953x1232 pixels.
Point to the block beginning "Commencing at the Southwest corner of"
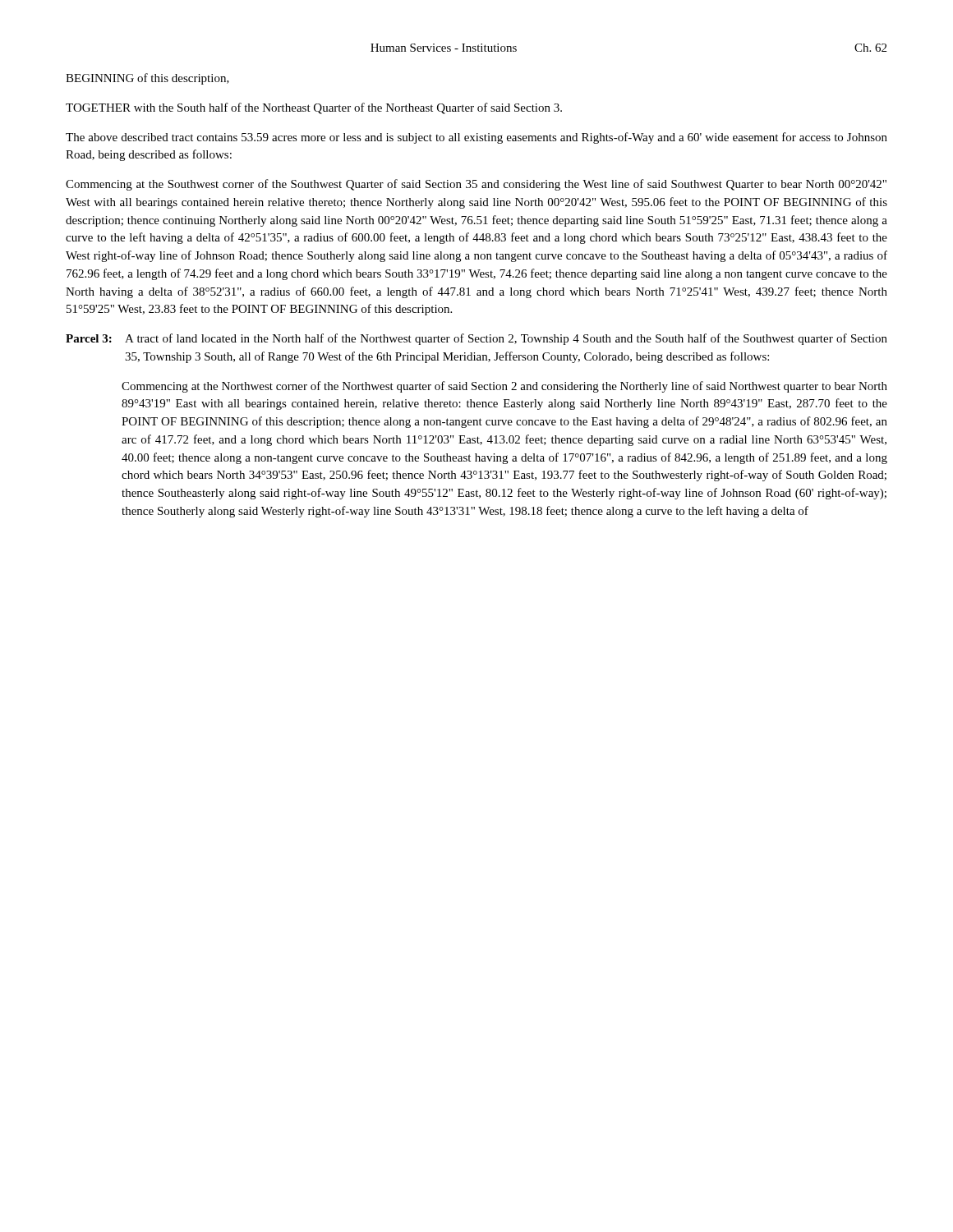coord(476,247)
